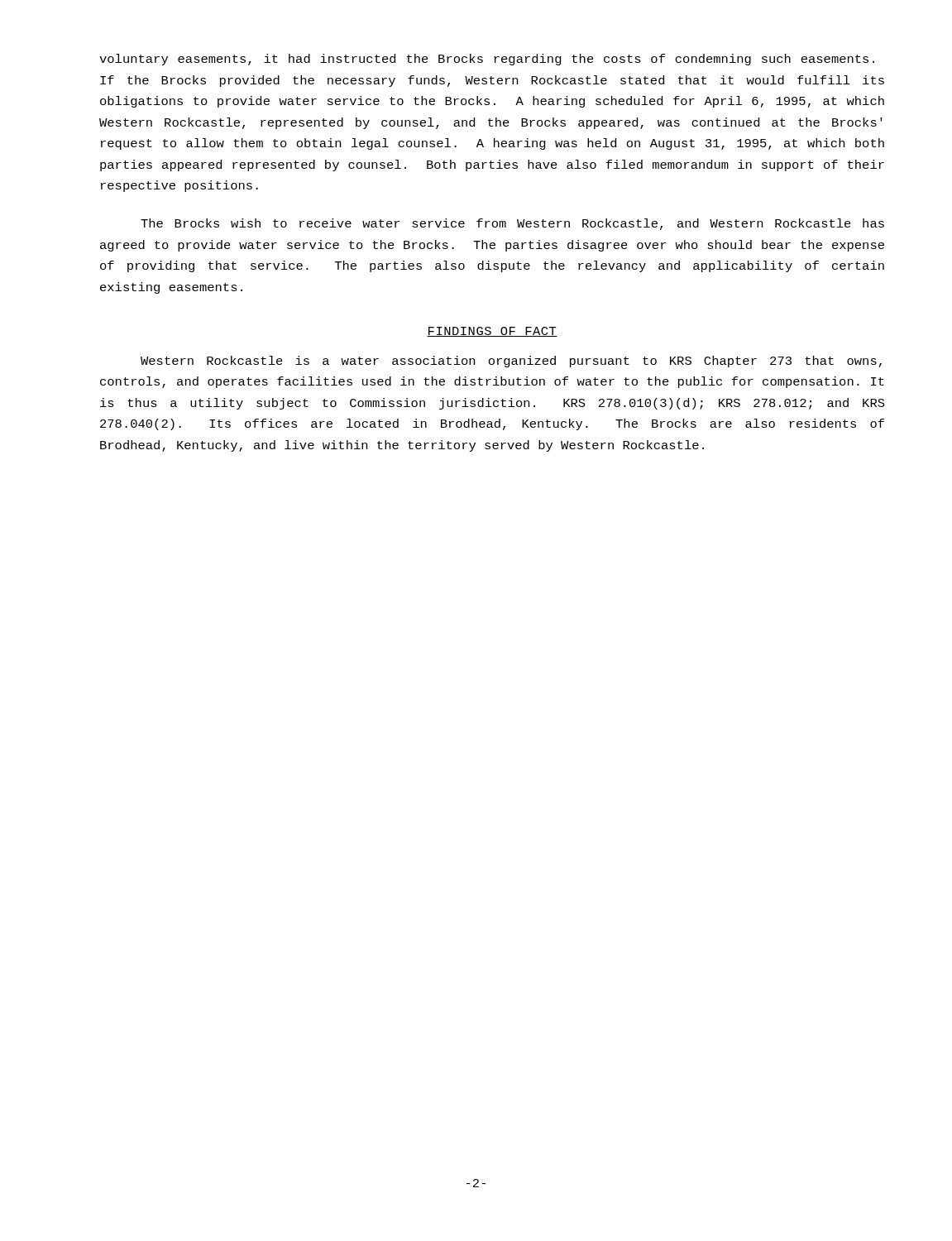
Task: Find the section header that reads "FINDINGS OF FACT"
Action: [x=492, y=332]
